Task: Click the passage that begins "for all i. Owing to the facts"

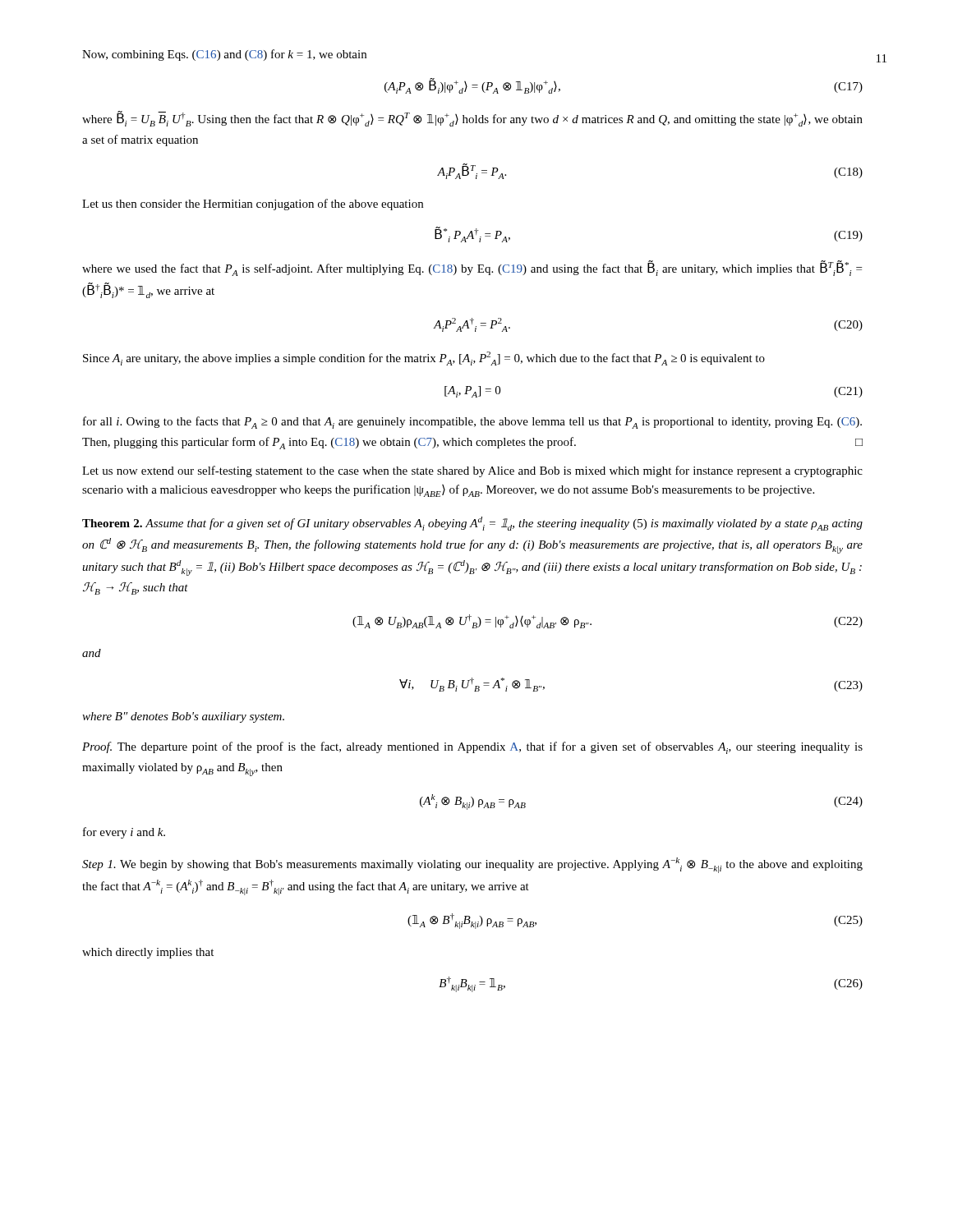Action: coord(472,433)
